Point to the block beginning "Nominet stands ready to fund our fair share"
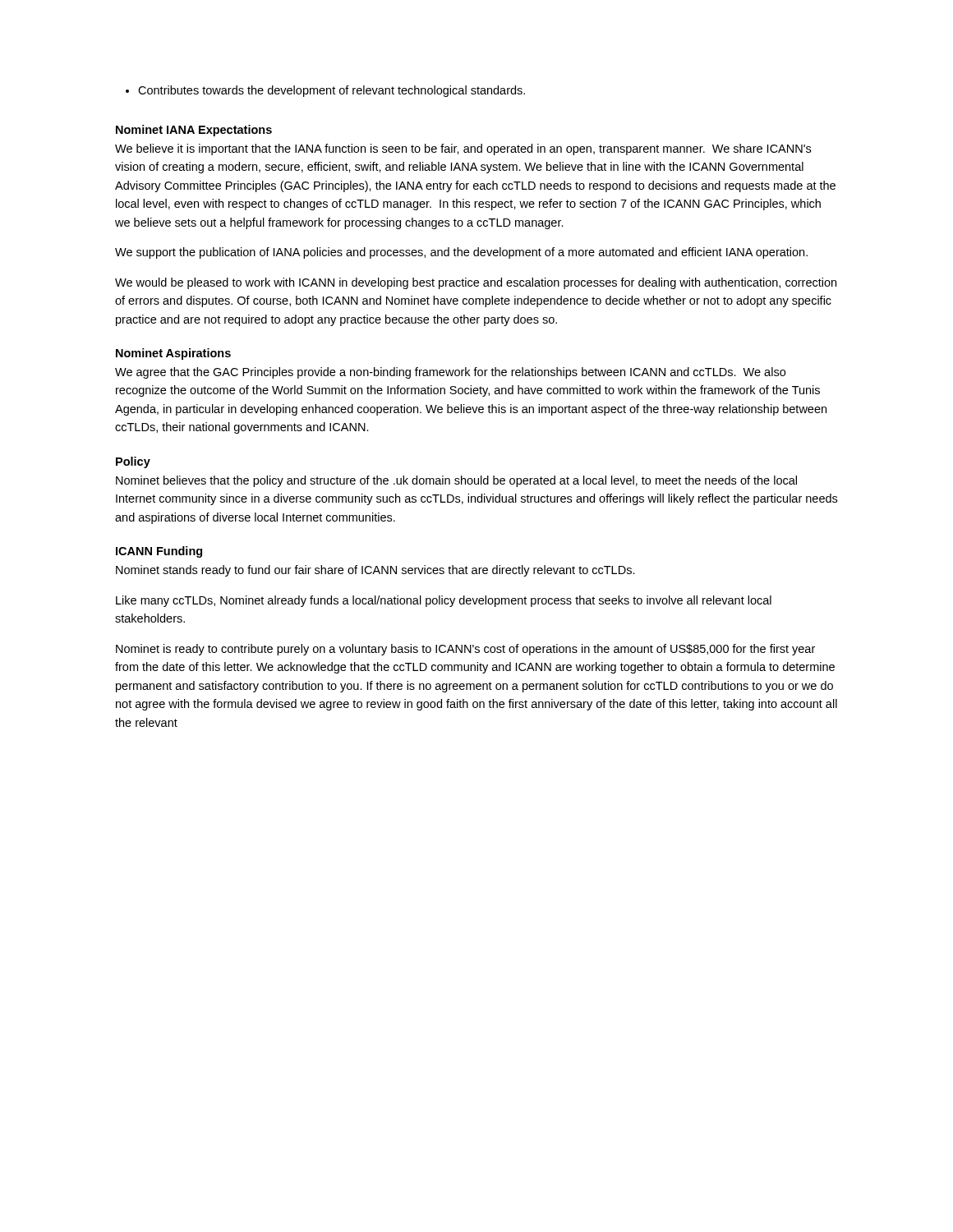This screenshot has width=953, height=1232. click(375, 570)
